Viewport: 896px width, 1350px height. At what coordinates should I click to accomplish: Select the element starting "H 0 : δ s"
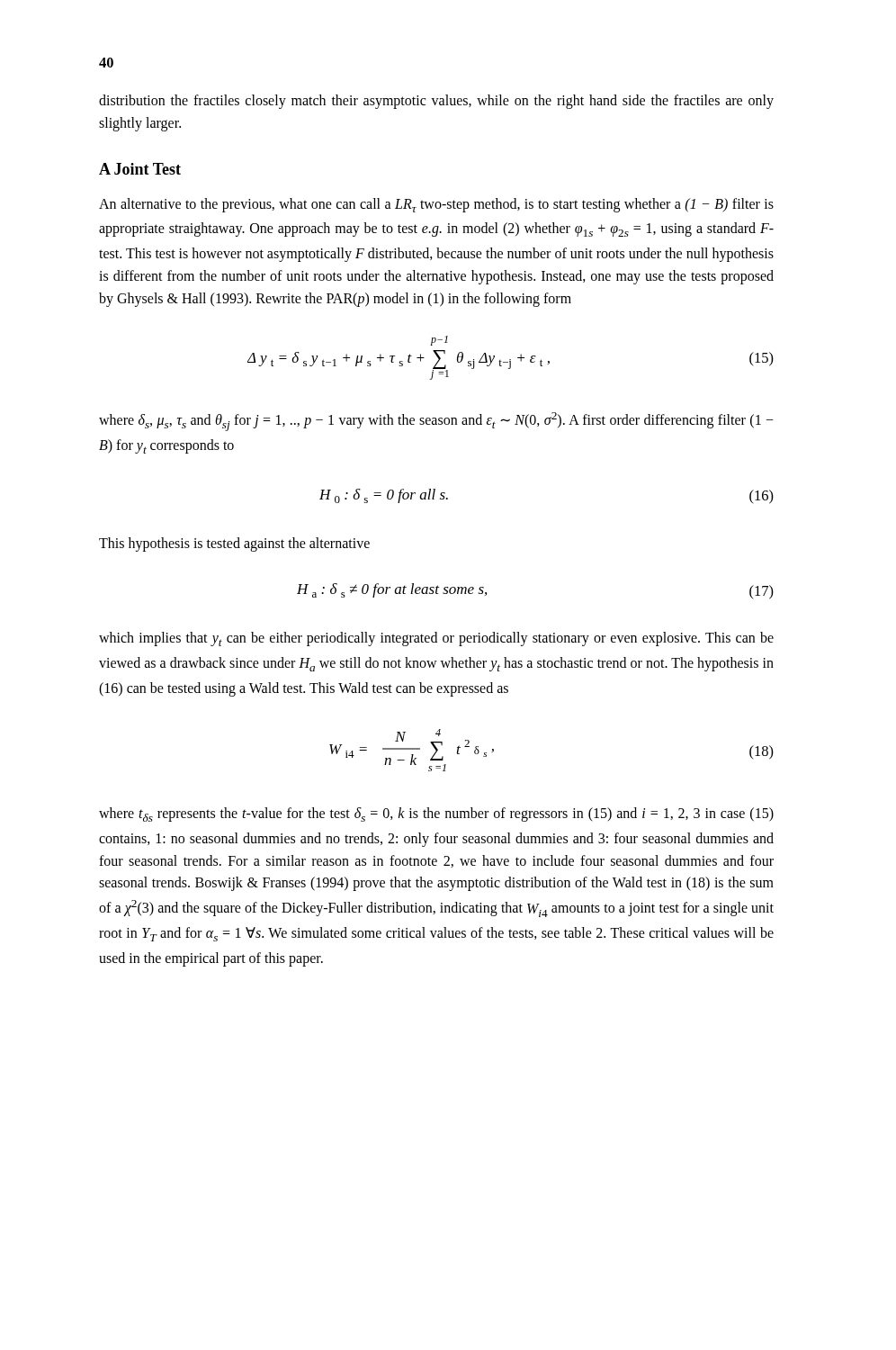[x=392, y=496]
